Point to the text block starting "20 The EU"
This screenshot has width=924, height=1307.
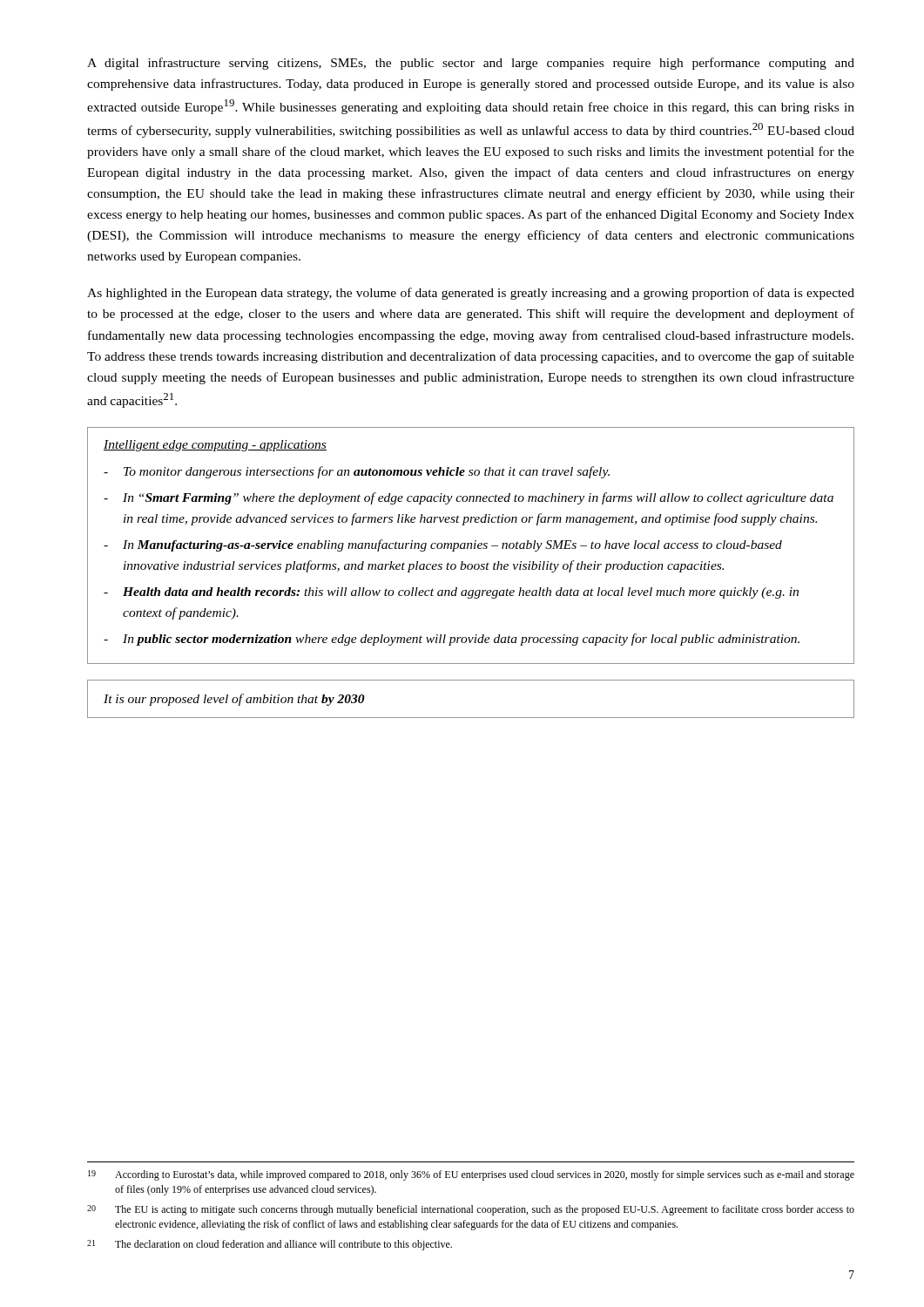click(x=471, y=1217)
